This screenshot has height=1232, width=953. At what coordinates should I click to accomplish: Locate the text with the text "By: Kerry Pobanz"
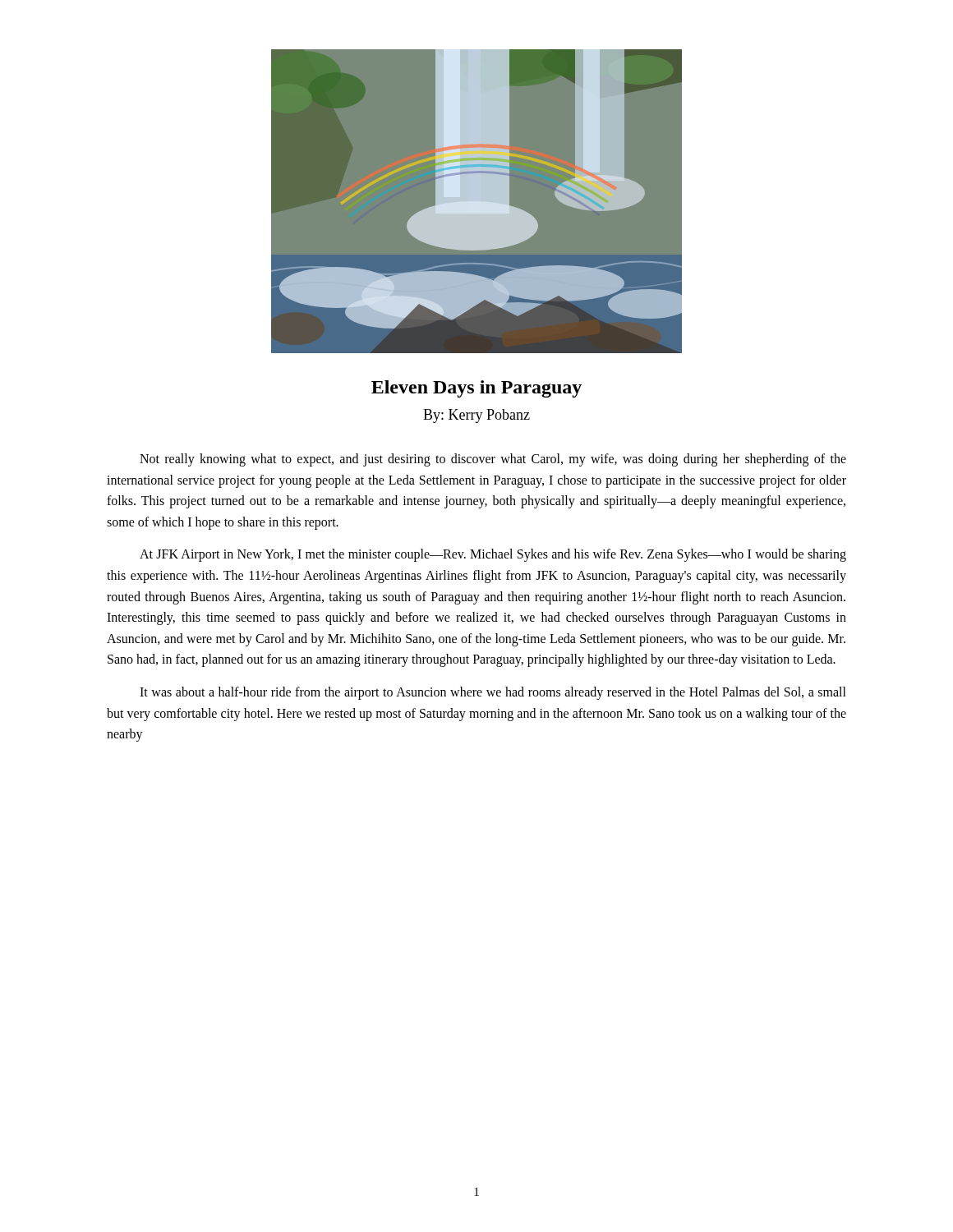click(476, 415)
